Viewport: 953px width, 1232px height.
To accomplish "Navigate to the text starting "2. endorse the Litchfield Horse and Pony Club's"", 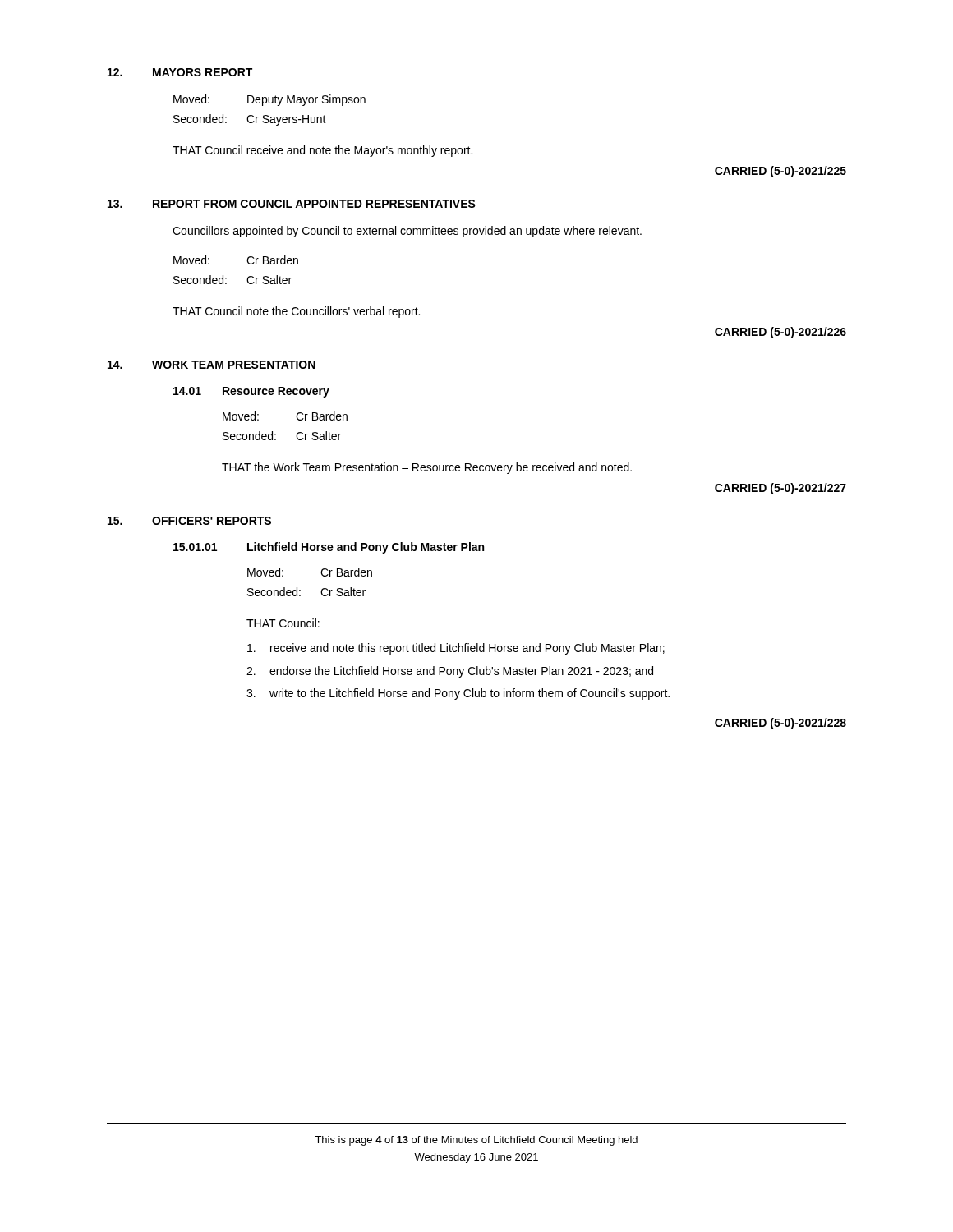I will coord(450,671).
